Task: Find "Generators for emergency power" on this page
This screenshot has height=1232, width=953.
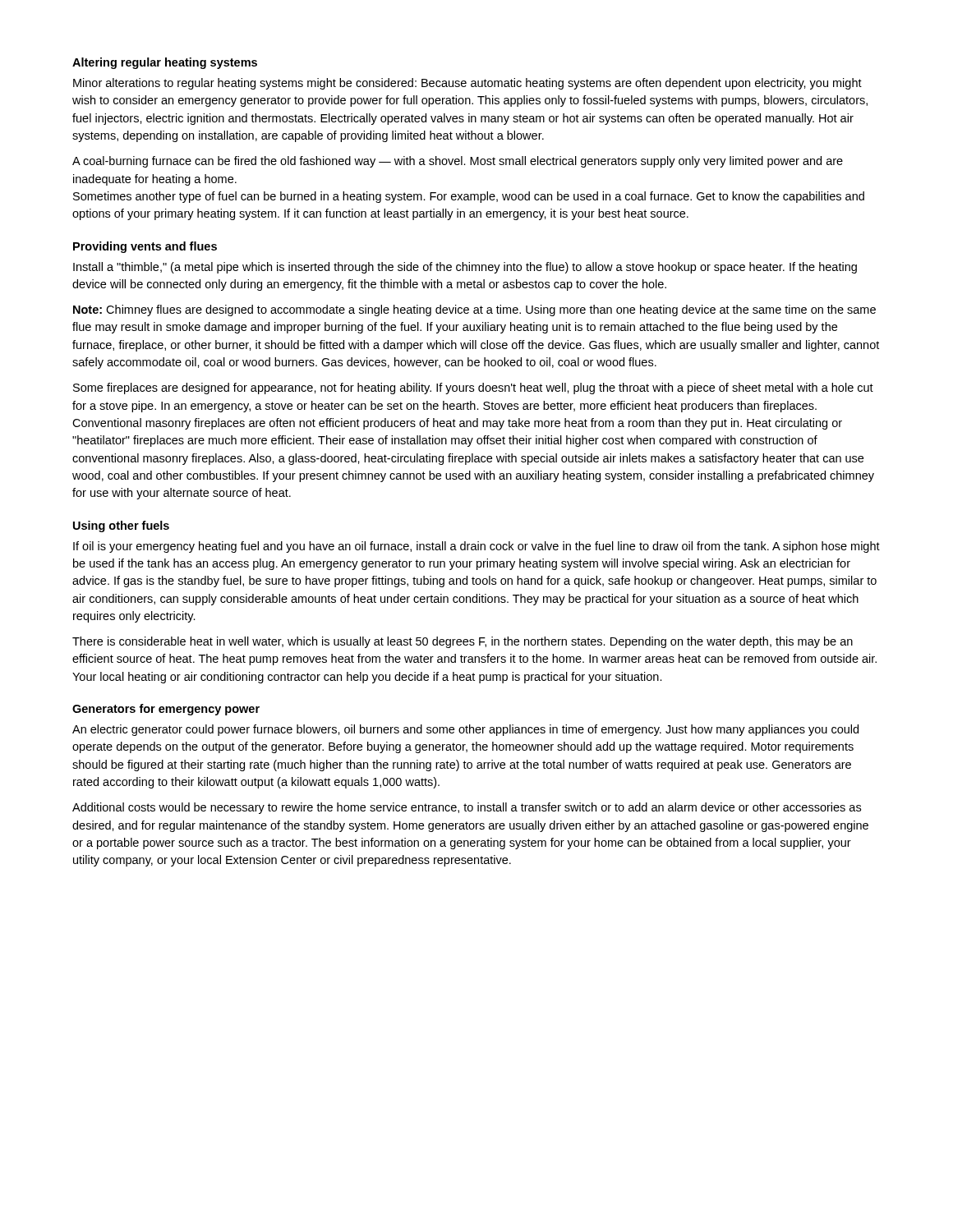Action: pos(166,709)
